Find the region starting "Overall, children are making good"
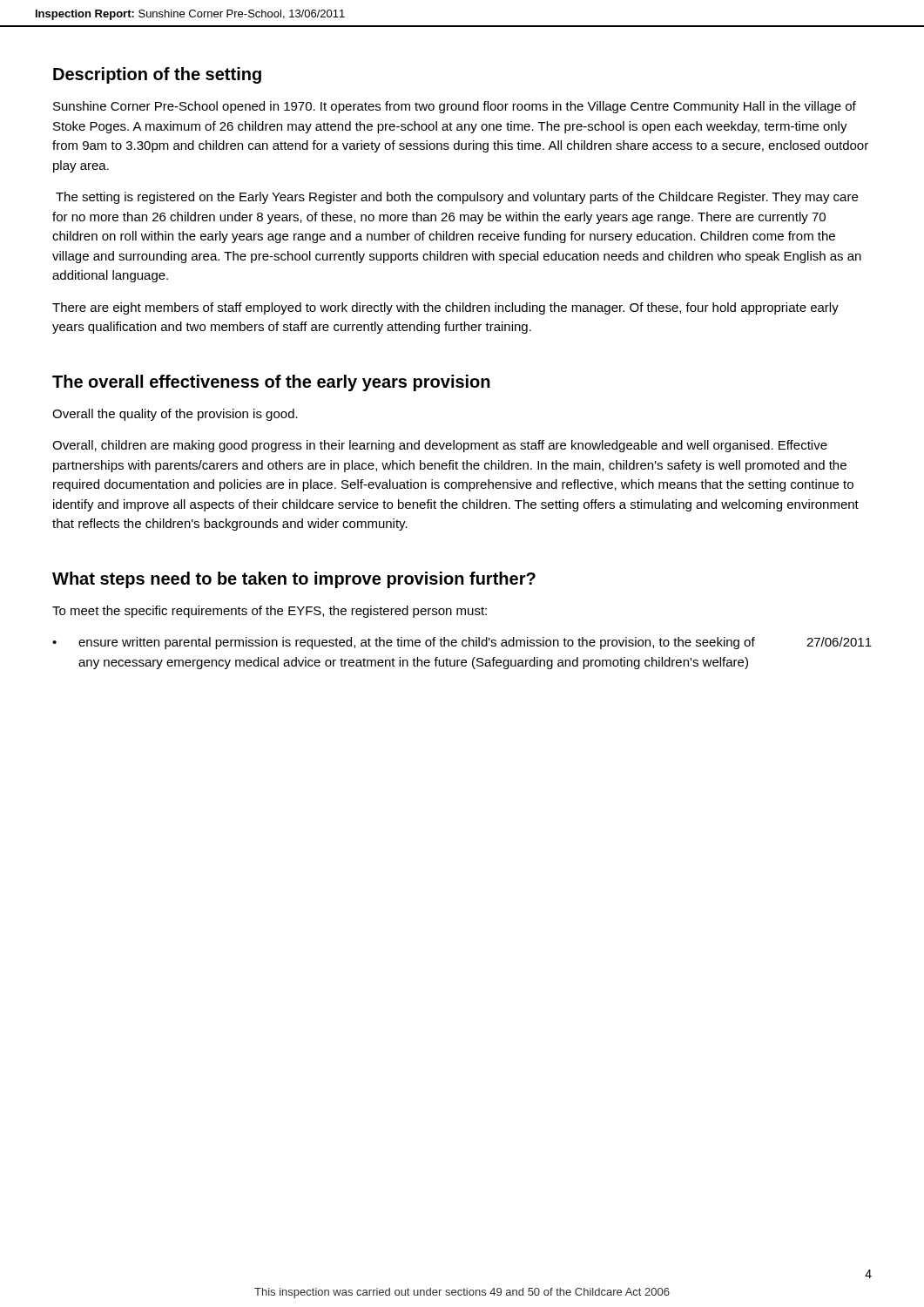Image resolution: width=924 pixels, height=1307 pixels. (x=462, y=485)
